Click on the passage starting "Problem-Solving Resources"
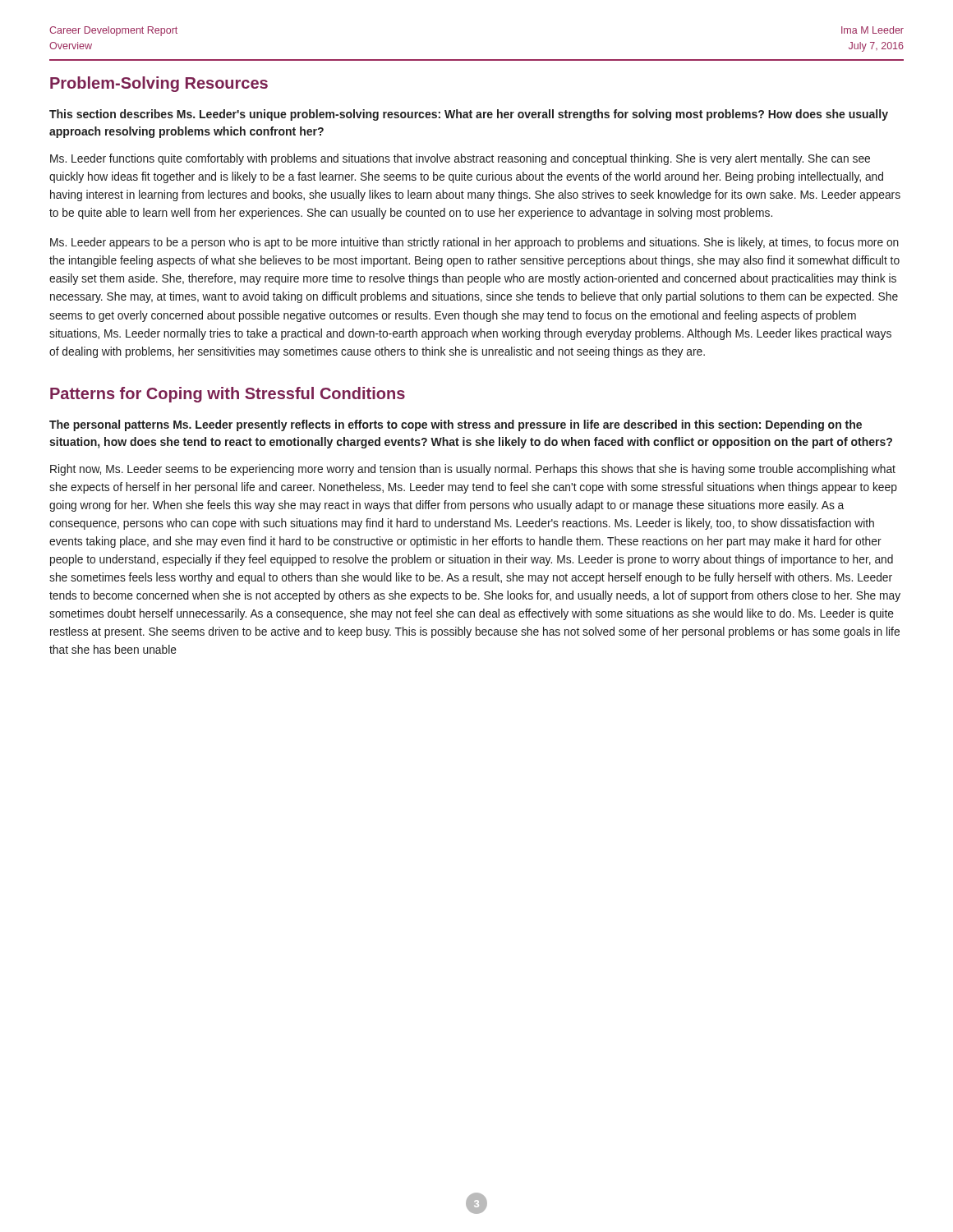This screenshot has height=1232, width=953. point(159,83)
